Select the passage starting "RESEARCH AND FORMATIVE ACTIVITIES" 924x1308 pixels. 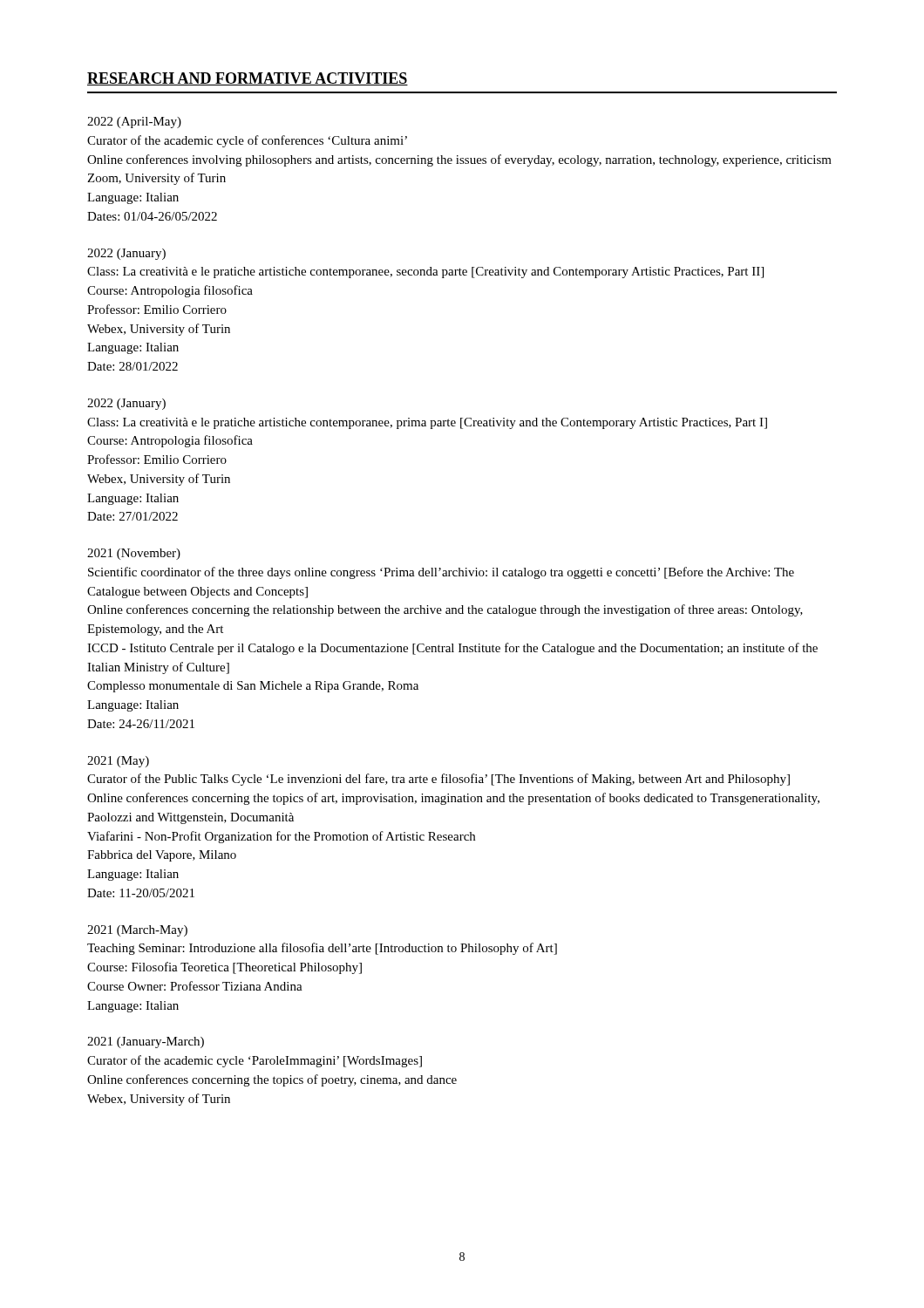tap(247, 78)
